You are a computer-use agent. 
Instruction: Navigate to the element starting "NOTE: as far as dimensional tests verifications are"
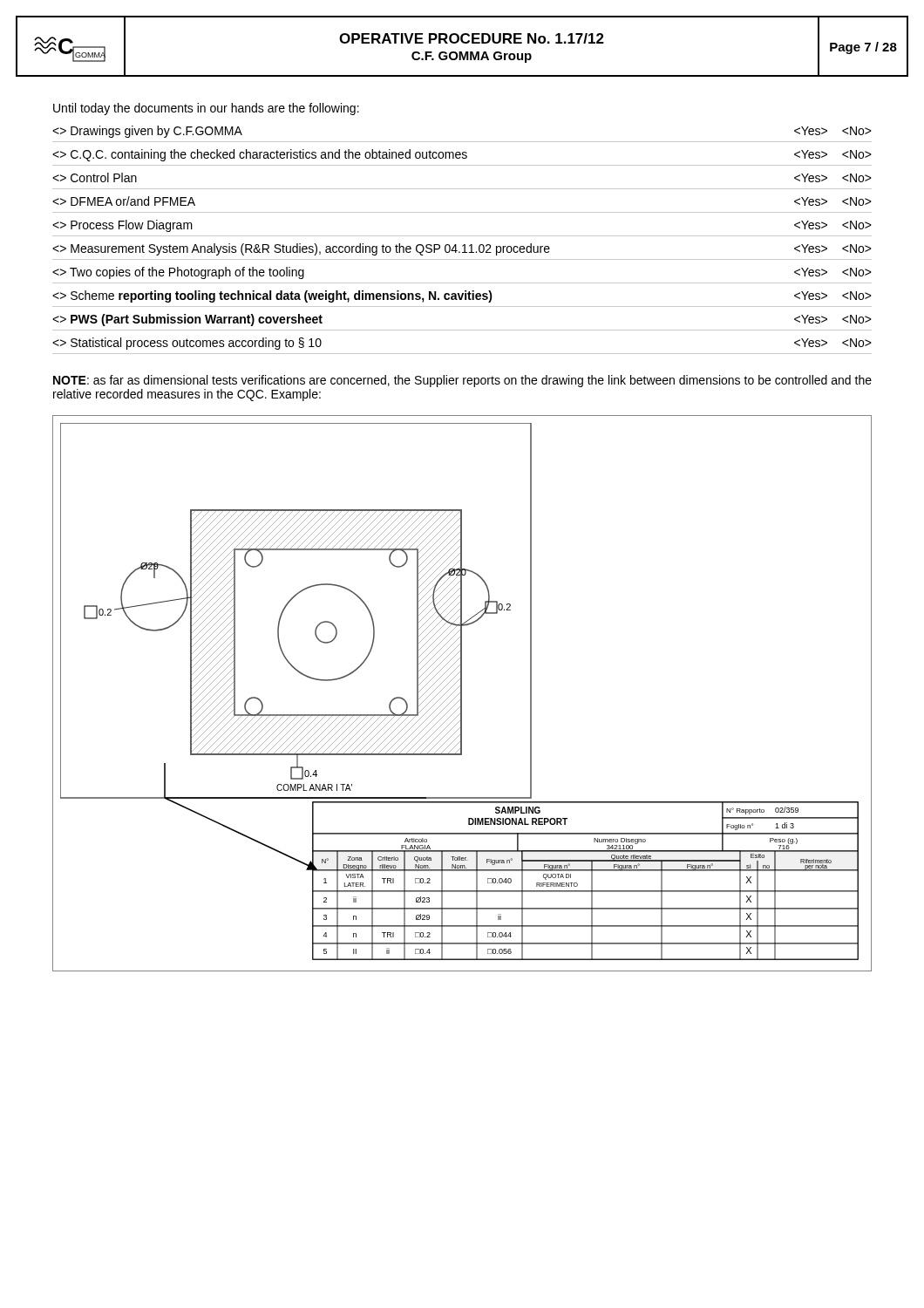point(462,387)
